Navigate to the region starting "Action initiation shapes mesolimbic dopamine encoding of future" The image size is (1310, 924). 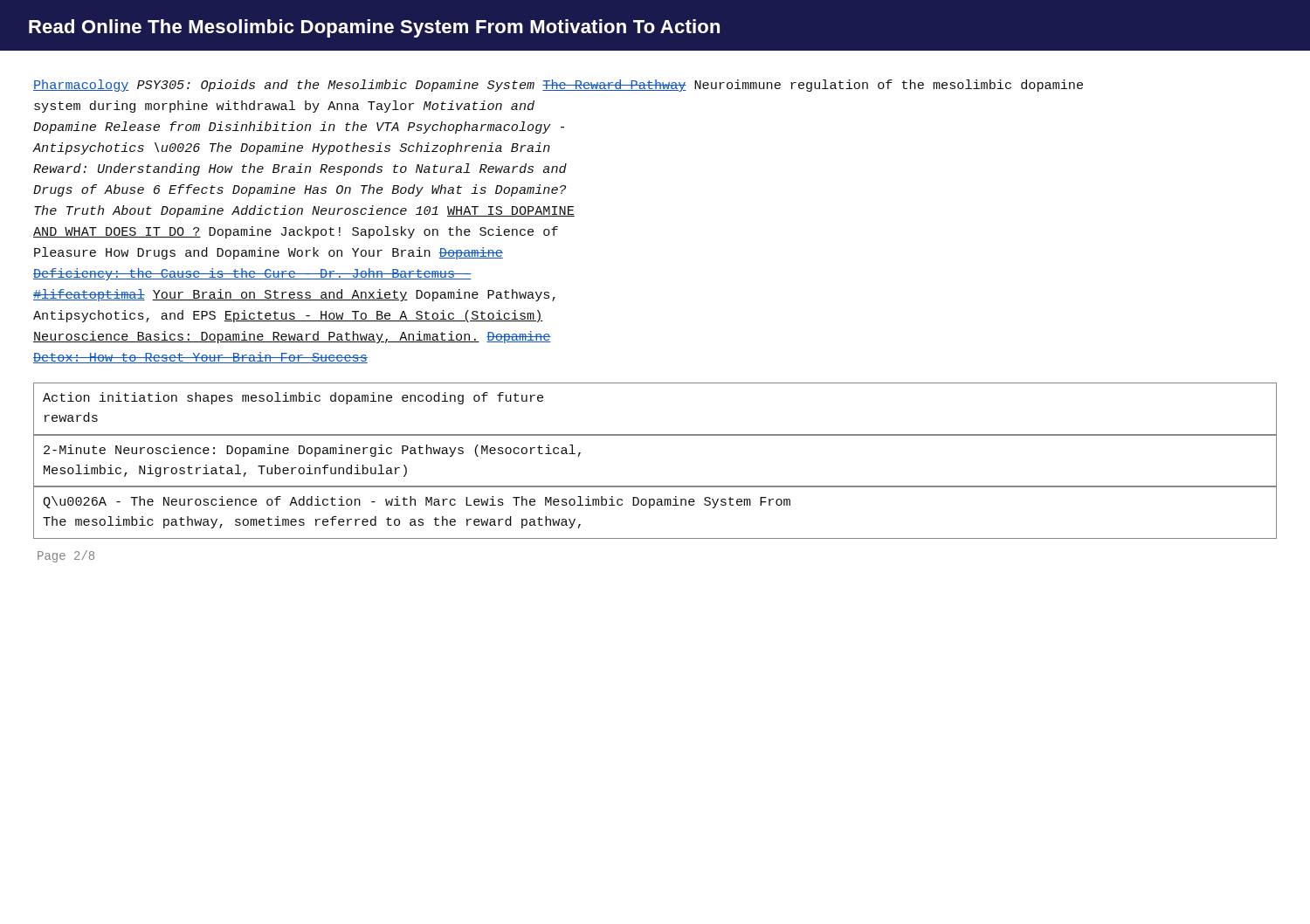[294, 408]
